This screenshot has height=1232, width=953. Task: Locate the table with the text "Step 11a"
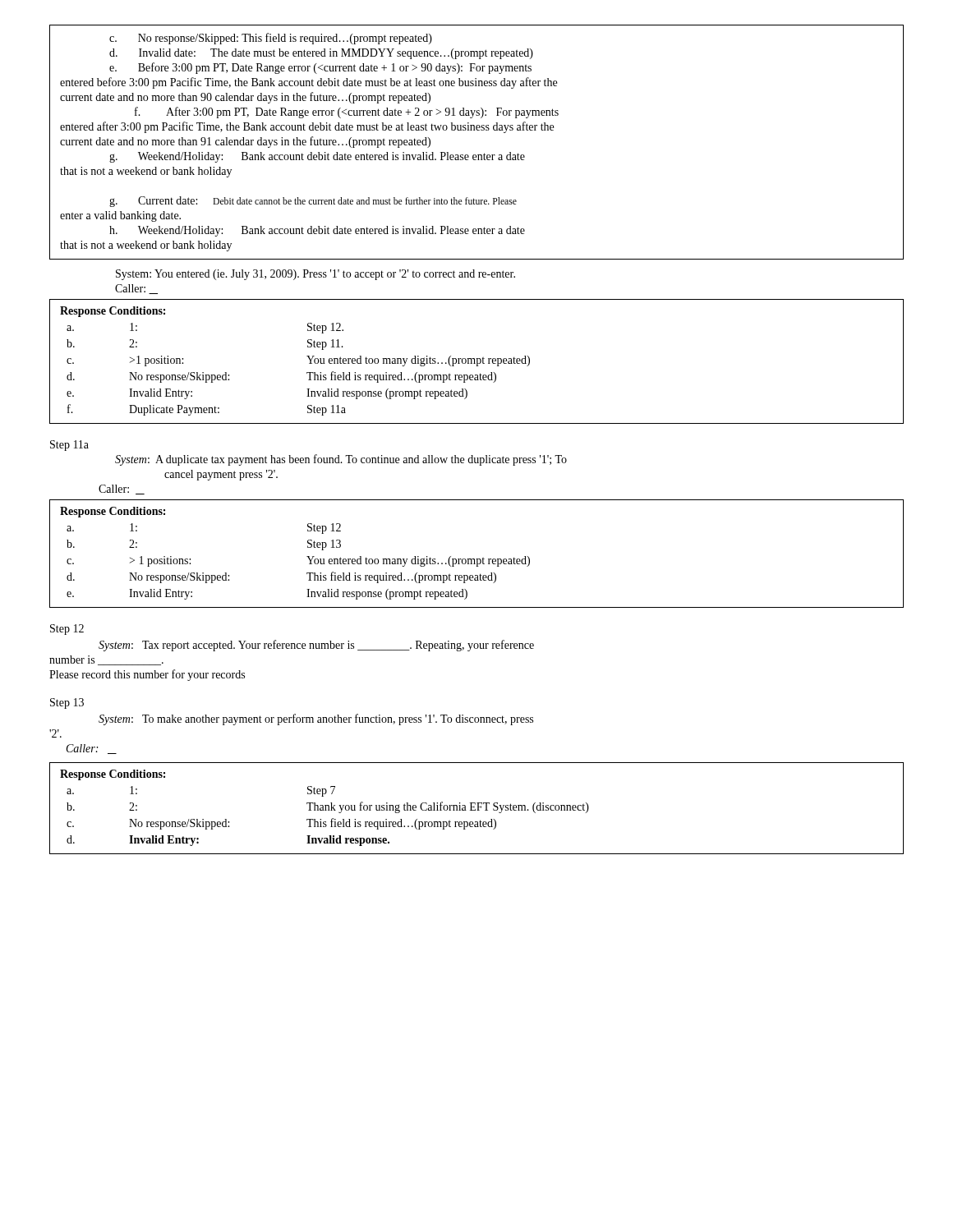click(476, 361)
